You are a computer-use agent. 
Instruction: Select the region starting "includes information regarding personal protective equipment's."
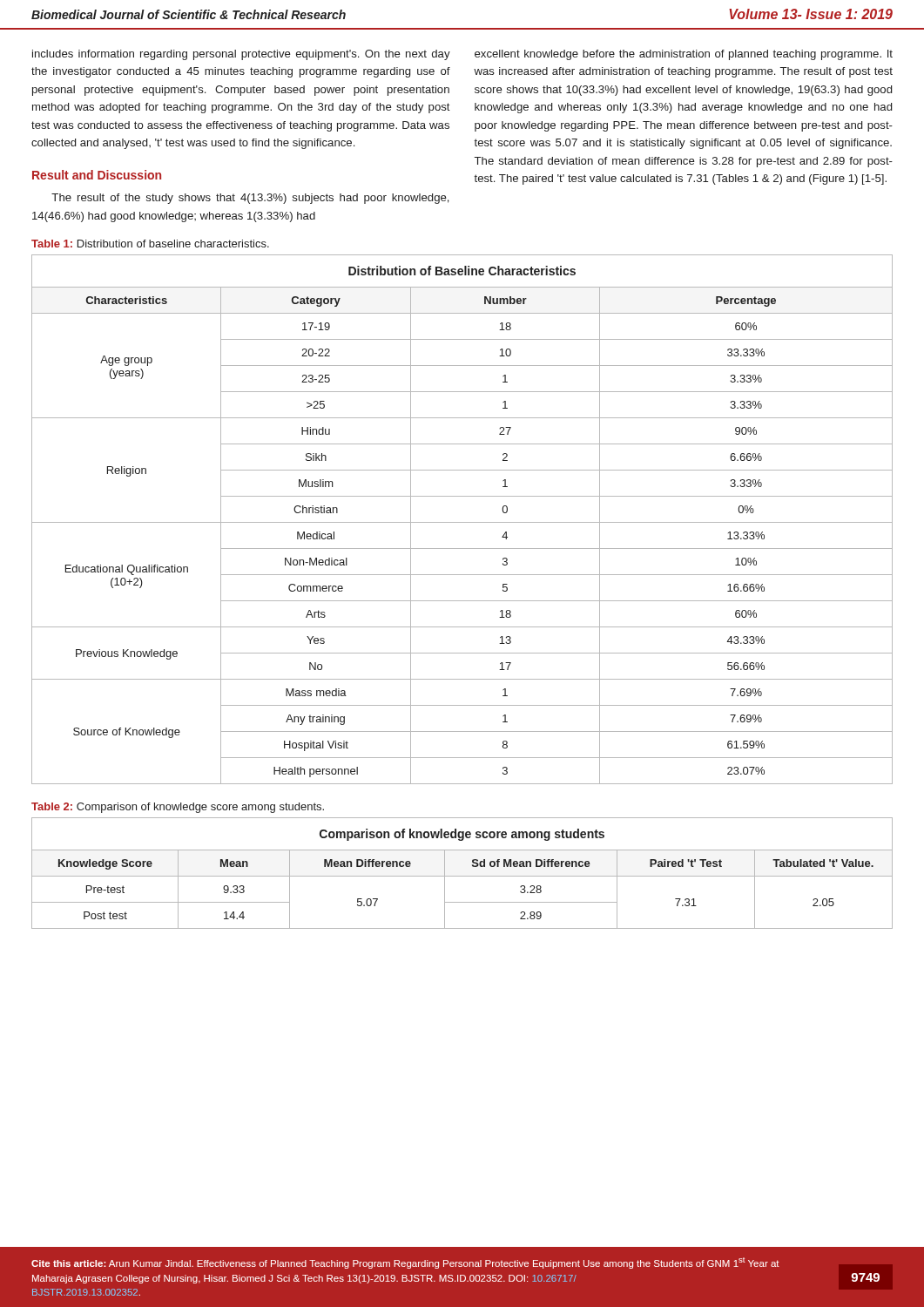[x=241, y=98]
